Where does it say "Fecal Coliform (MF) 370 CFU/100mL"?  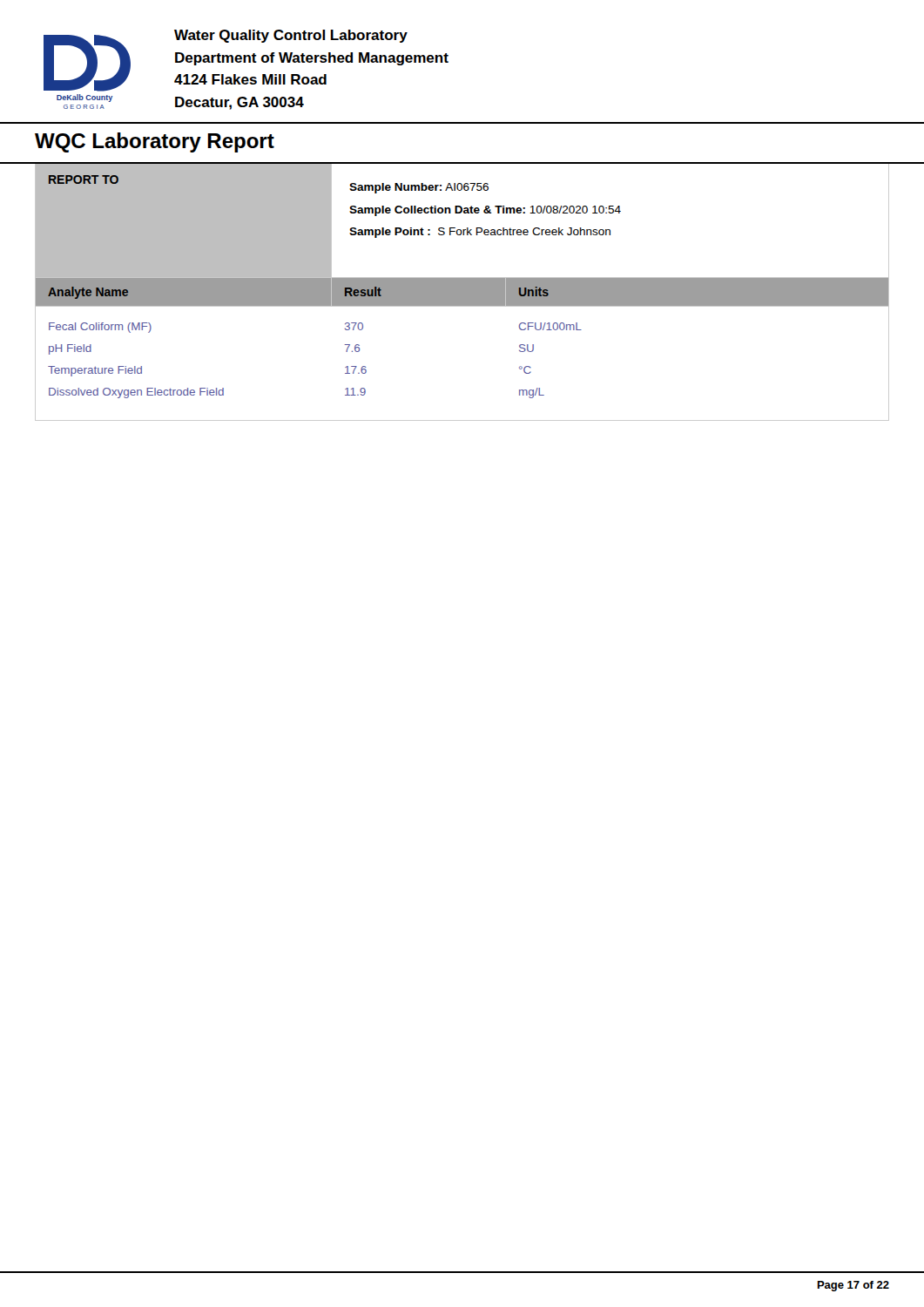coord(96,325)
